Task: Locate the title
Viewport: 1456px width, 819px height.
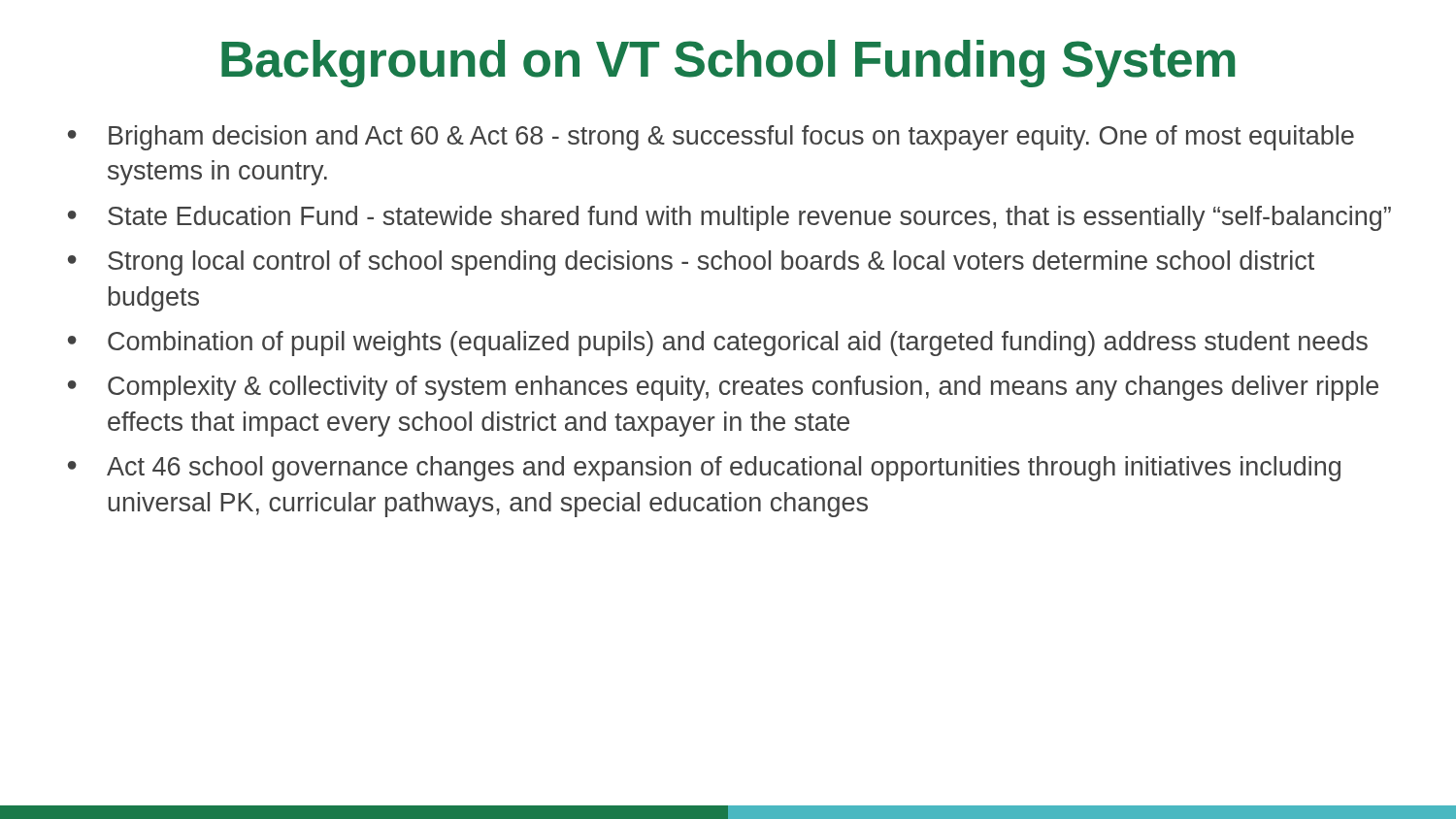Action: click(x=728, y=60)
